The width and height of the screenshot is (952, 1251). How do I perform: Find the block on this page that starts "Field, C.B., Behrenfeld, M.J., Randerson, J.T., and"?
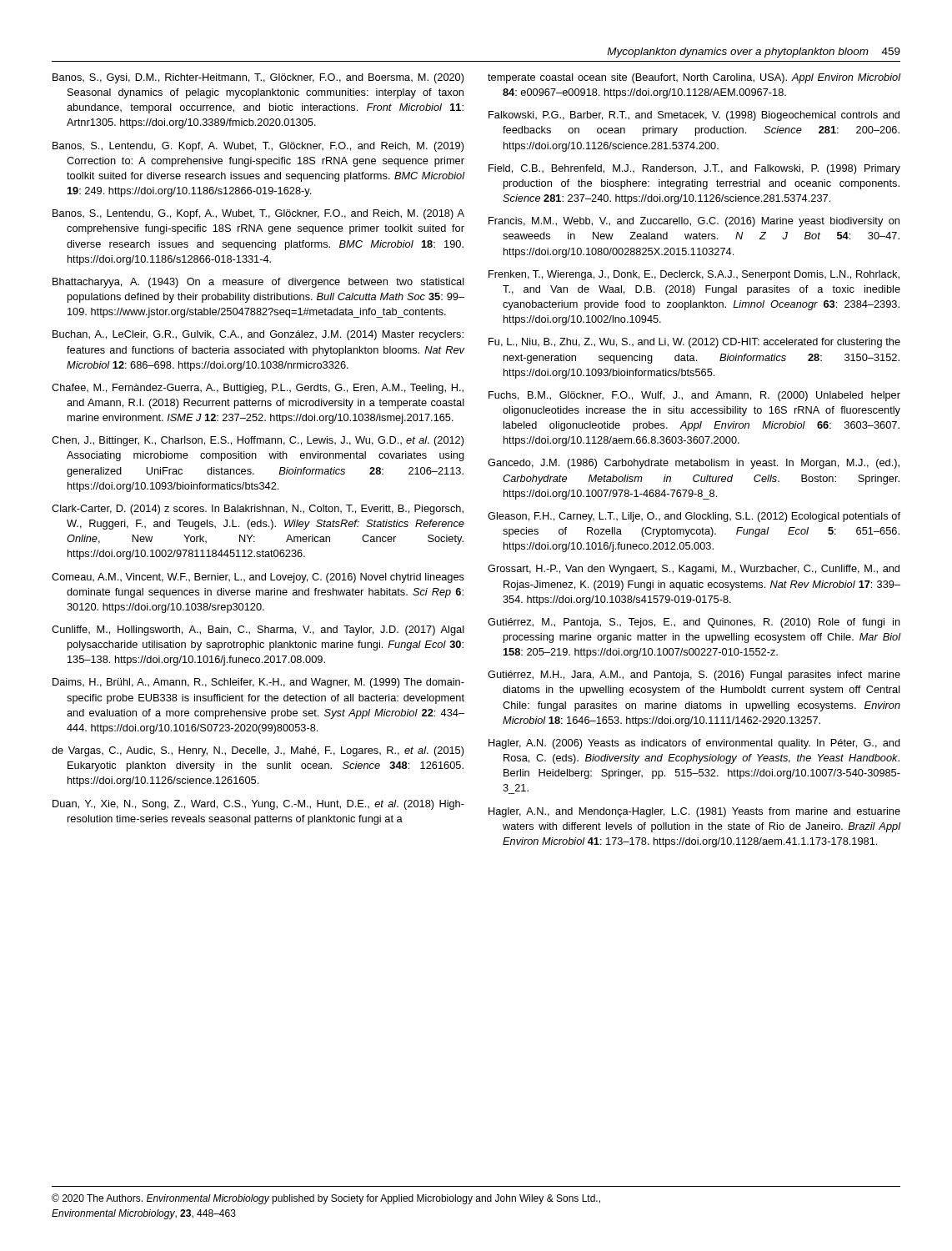(x=694, y=183)
